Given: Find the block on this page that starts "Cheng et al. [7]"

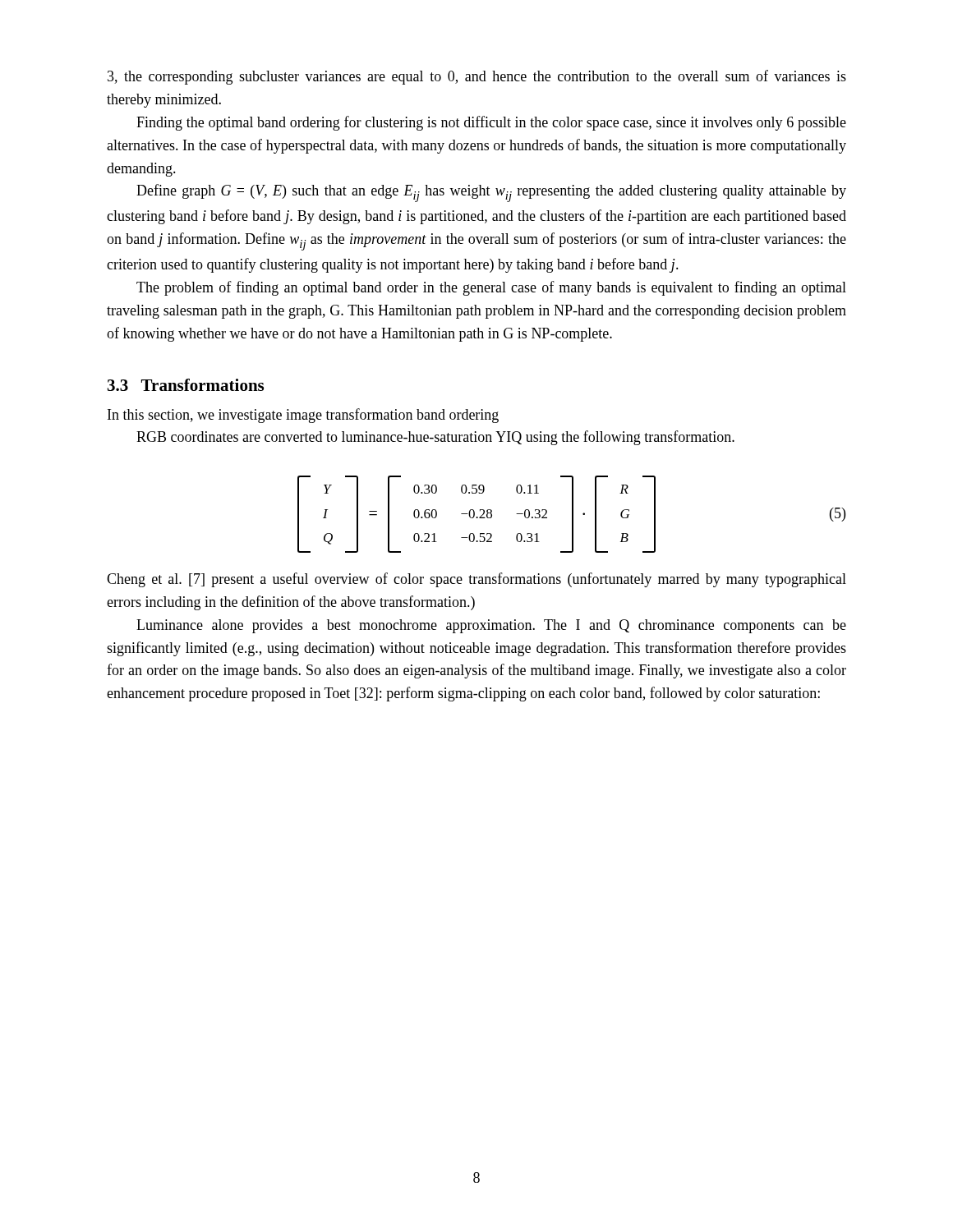Looking at the screenshot, I should click(x=476, y=591).
